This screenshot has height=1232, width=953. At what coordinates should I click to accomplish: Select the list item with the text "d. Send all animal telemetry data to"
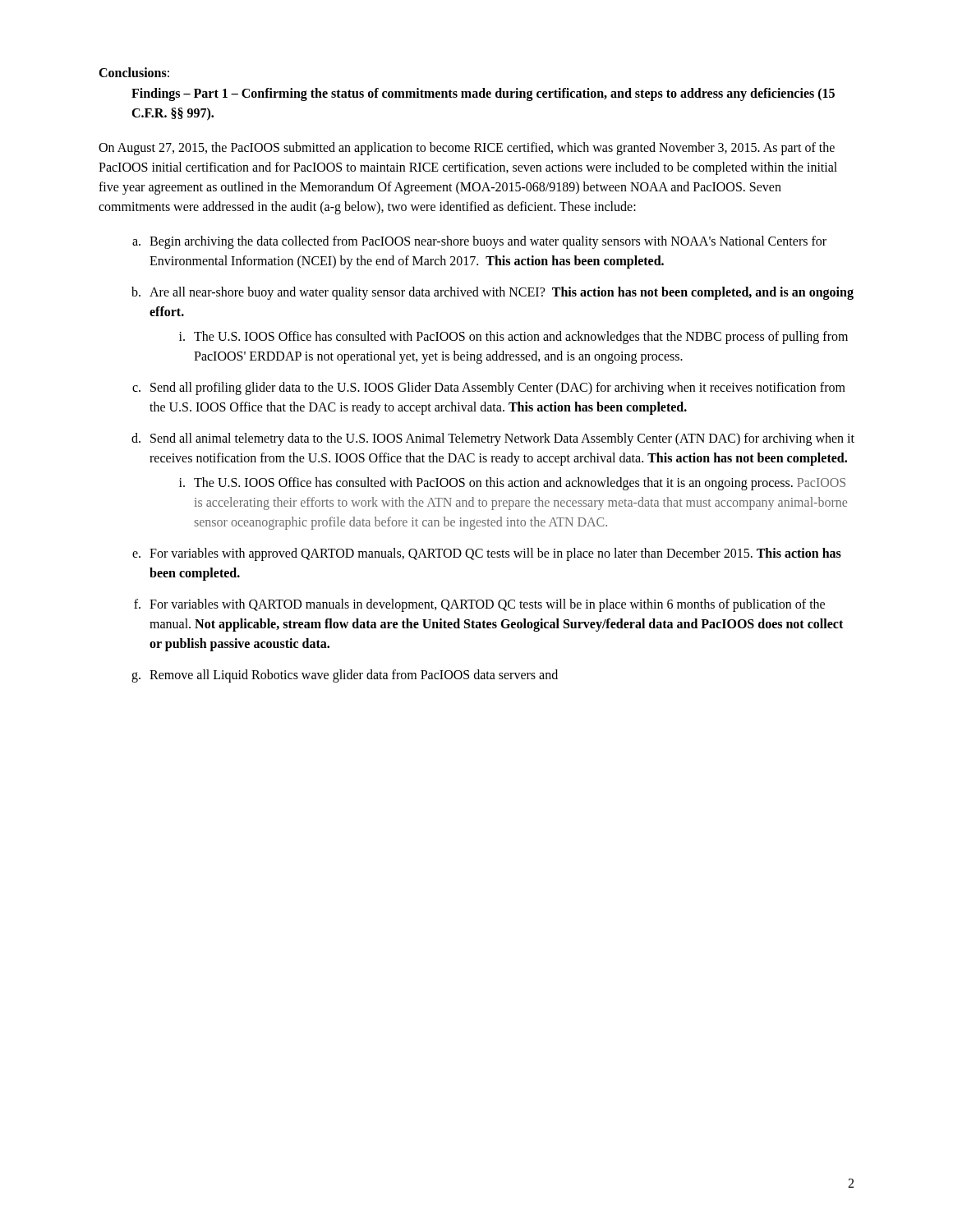click(476, 480)
